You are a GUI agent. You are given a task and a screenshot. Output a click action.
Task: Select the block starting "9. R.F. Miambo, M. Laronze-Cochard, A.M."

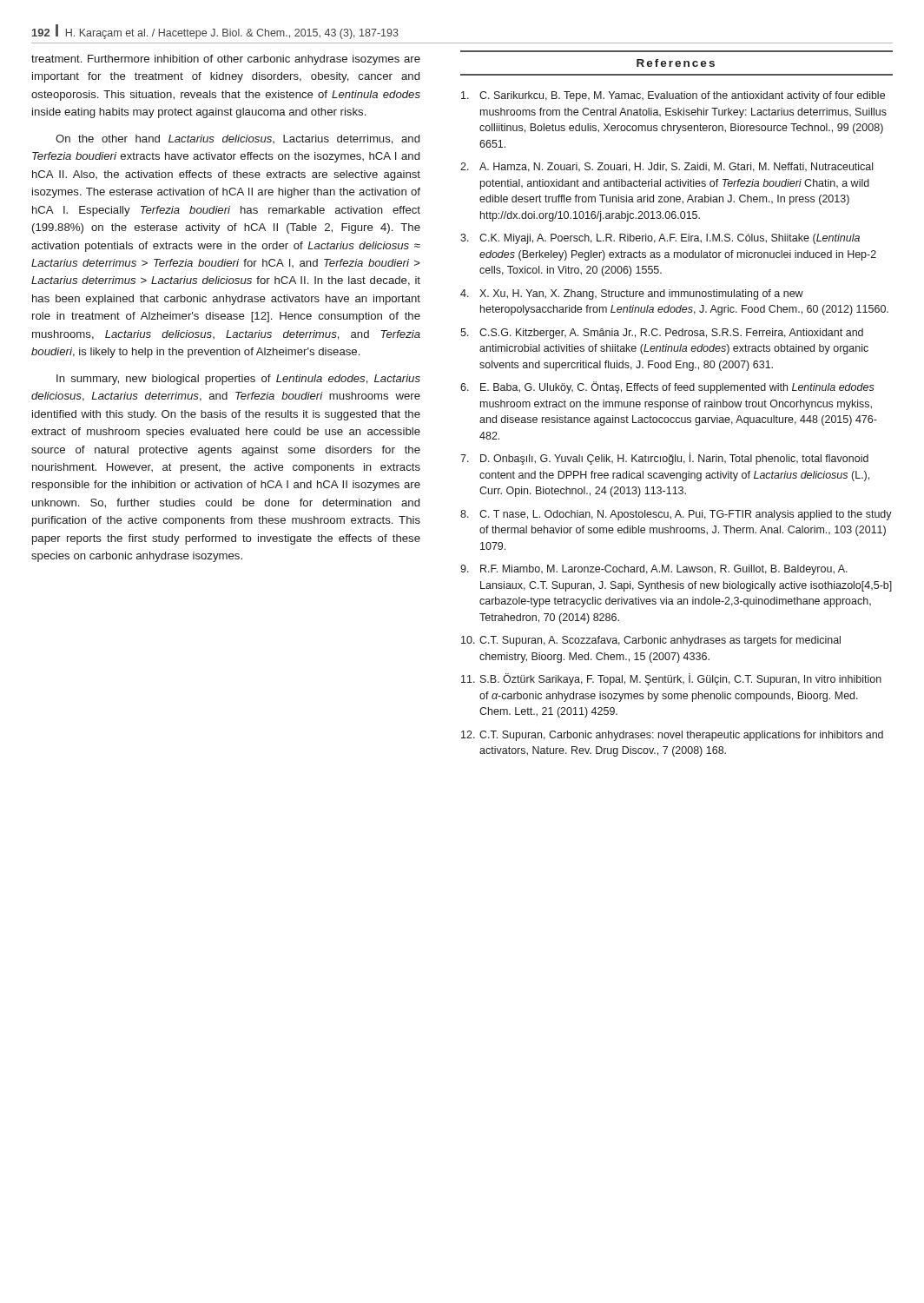click(x=677, y=593)
